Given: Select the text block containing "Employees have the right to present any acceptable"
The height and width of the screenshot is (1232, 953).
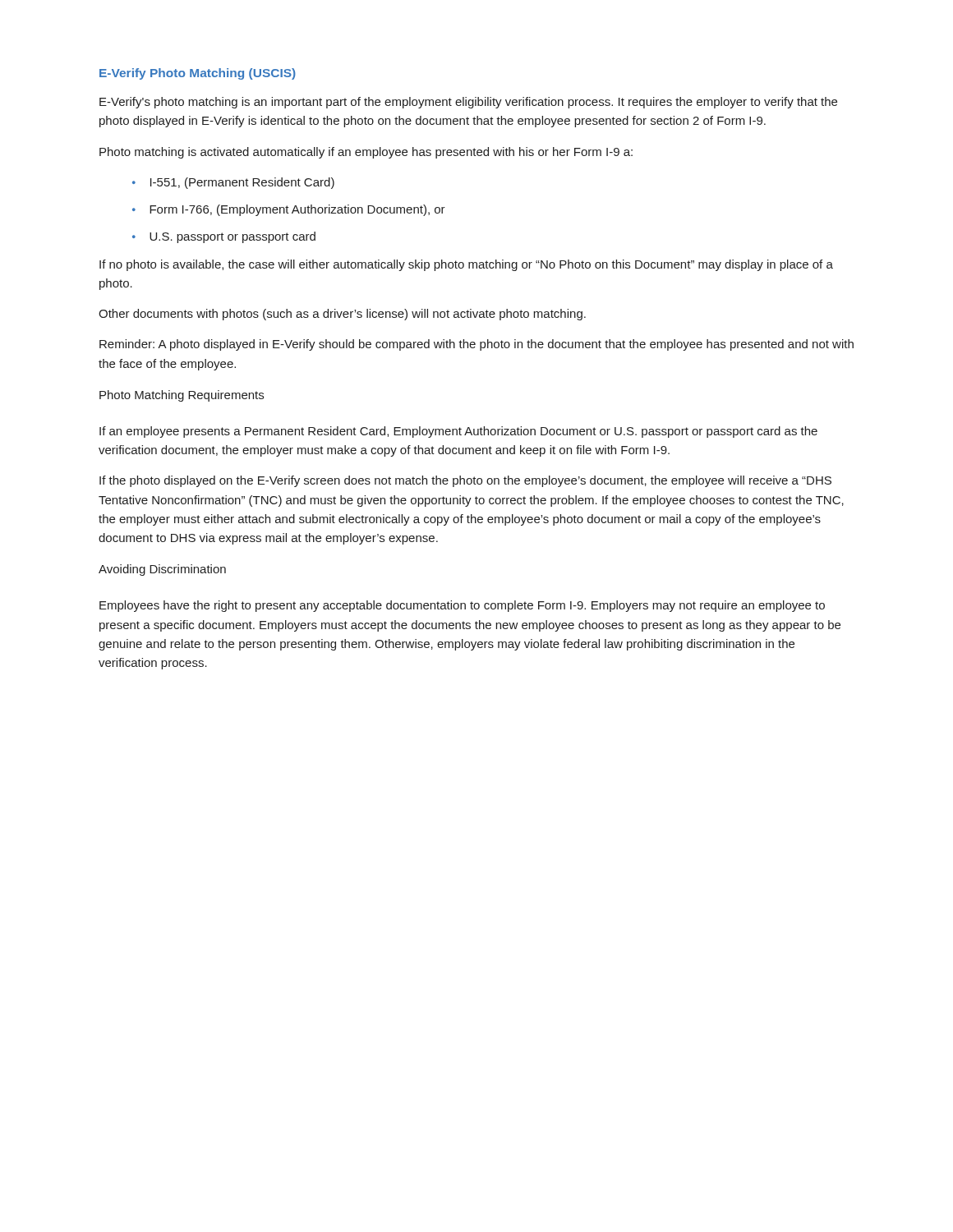Looking at the screenshot, I should tap(470, 634).
